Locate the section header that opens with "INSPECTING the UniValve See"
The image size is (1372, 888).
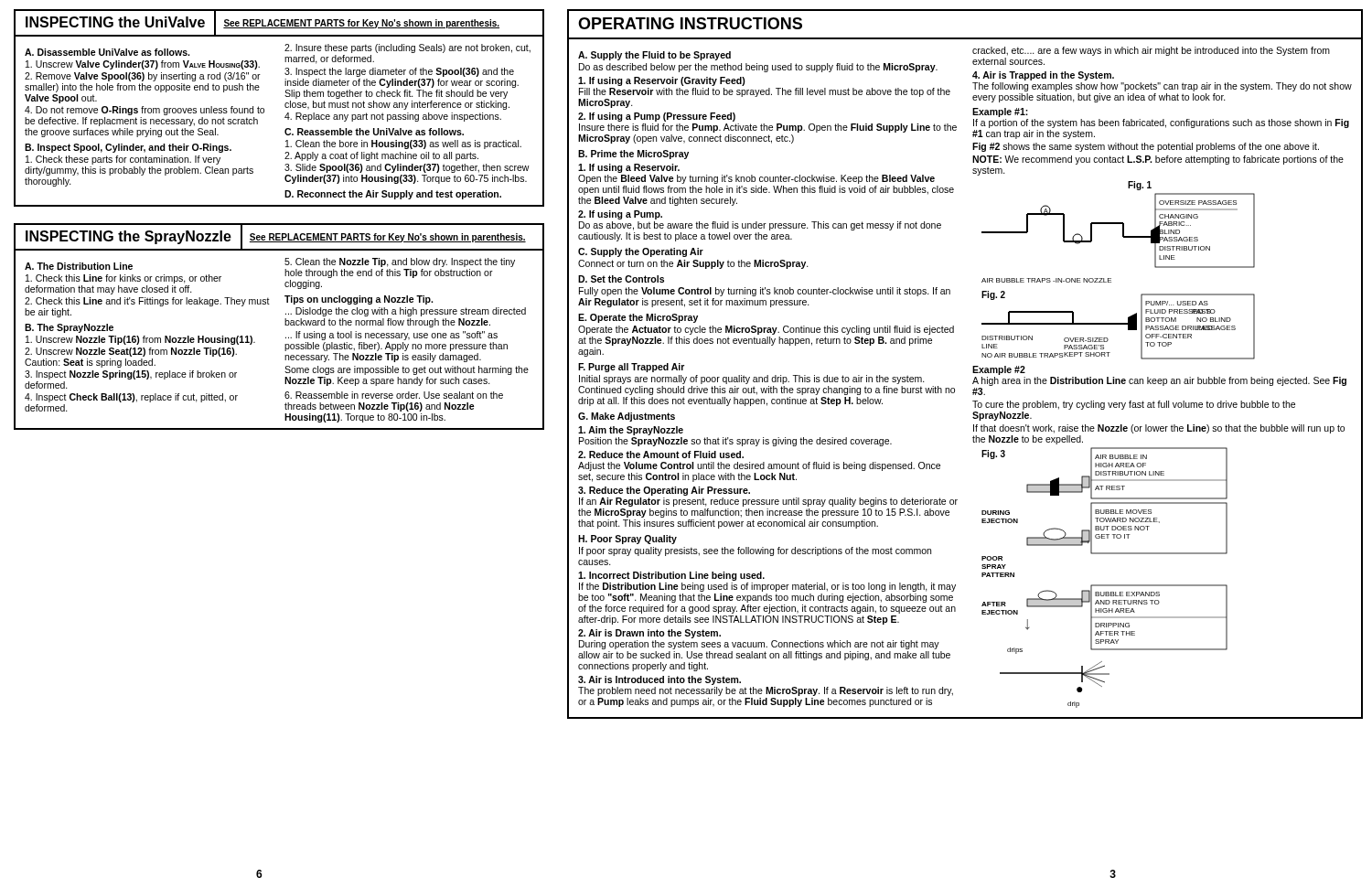tap(279, 108)
